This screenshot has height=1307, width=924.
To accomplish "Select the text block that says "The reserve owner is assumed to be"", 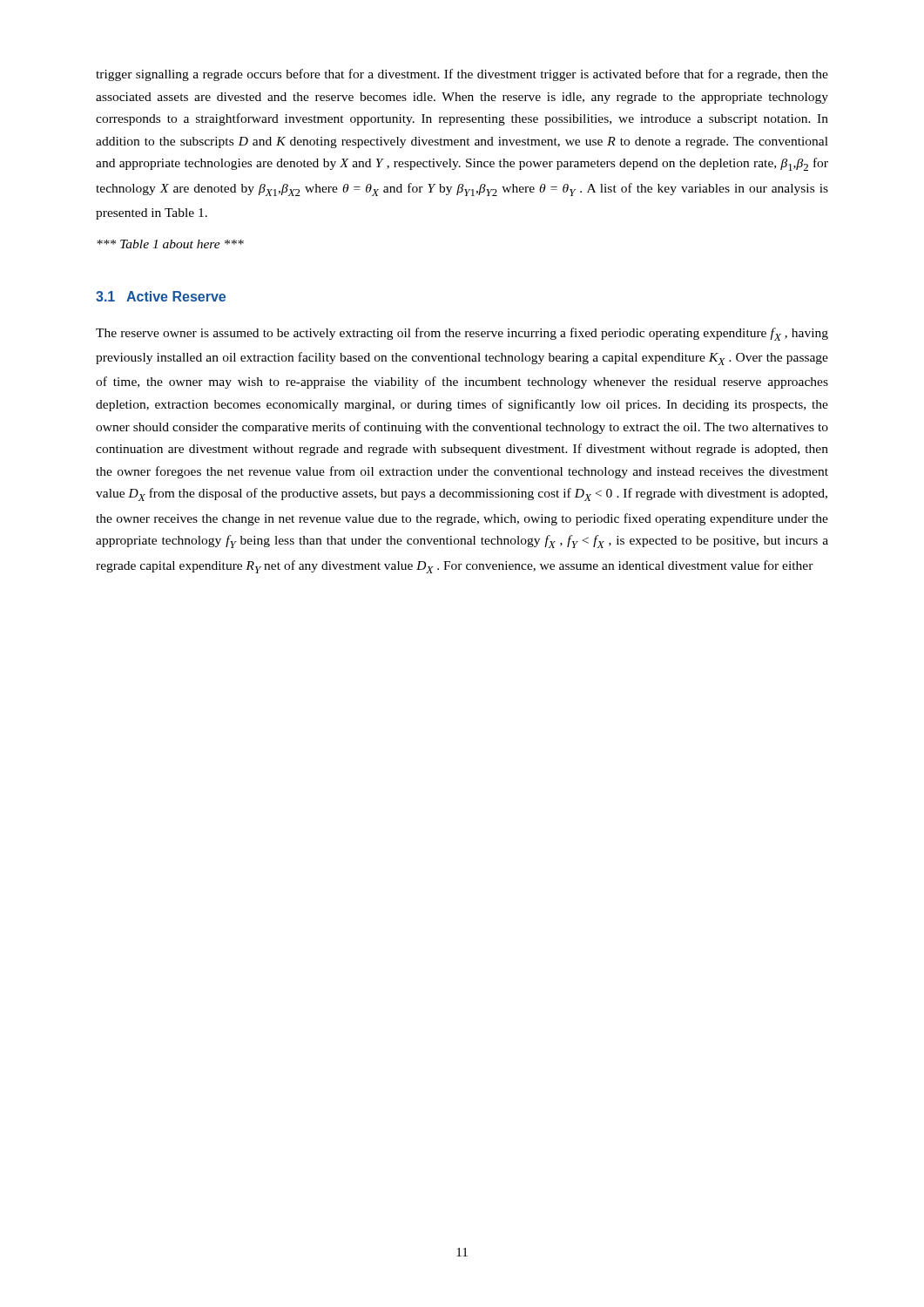I will click(462, 450).
